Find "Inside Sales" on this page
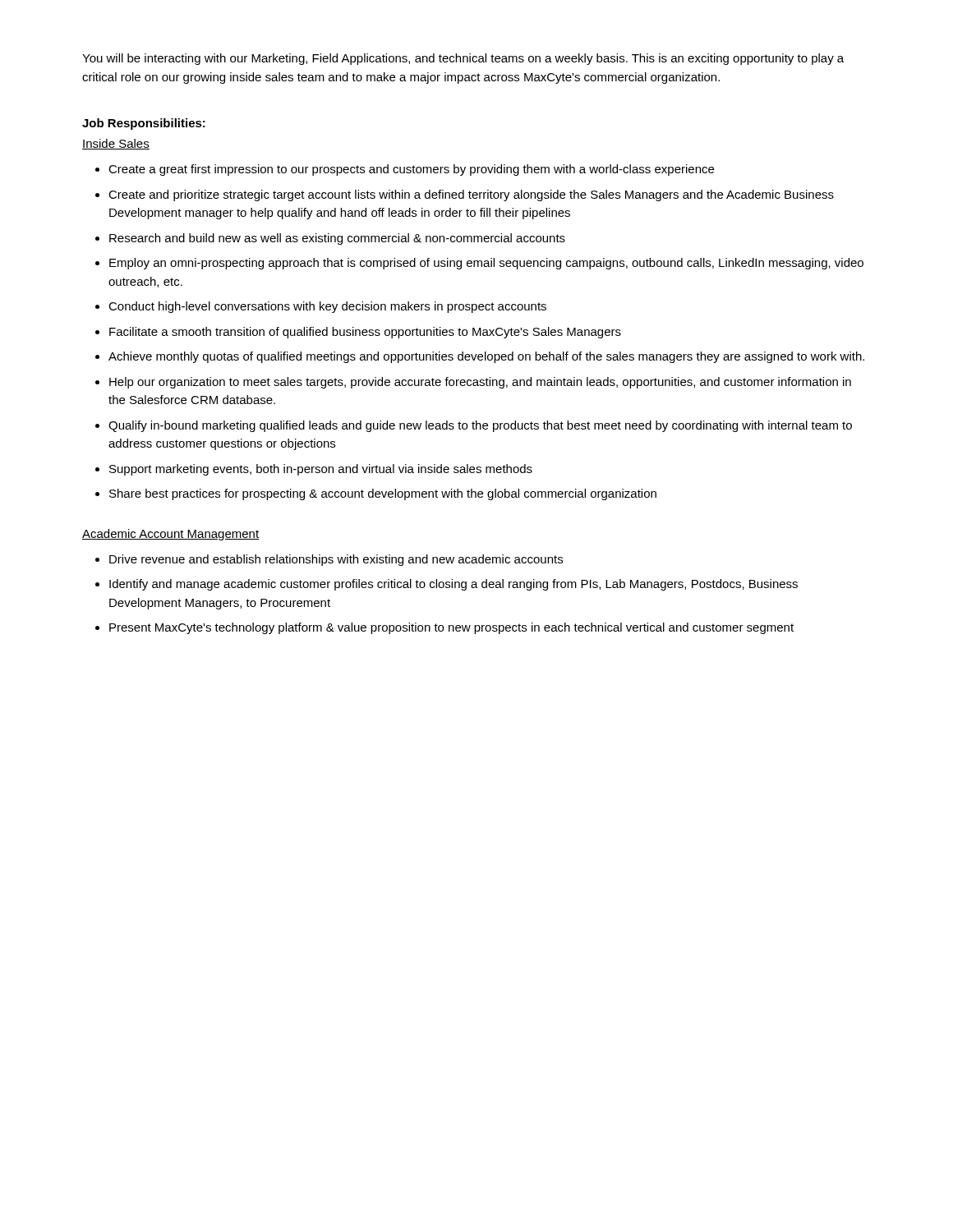953x1232 pixels. (x=116, y=143)
